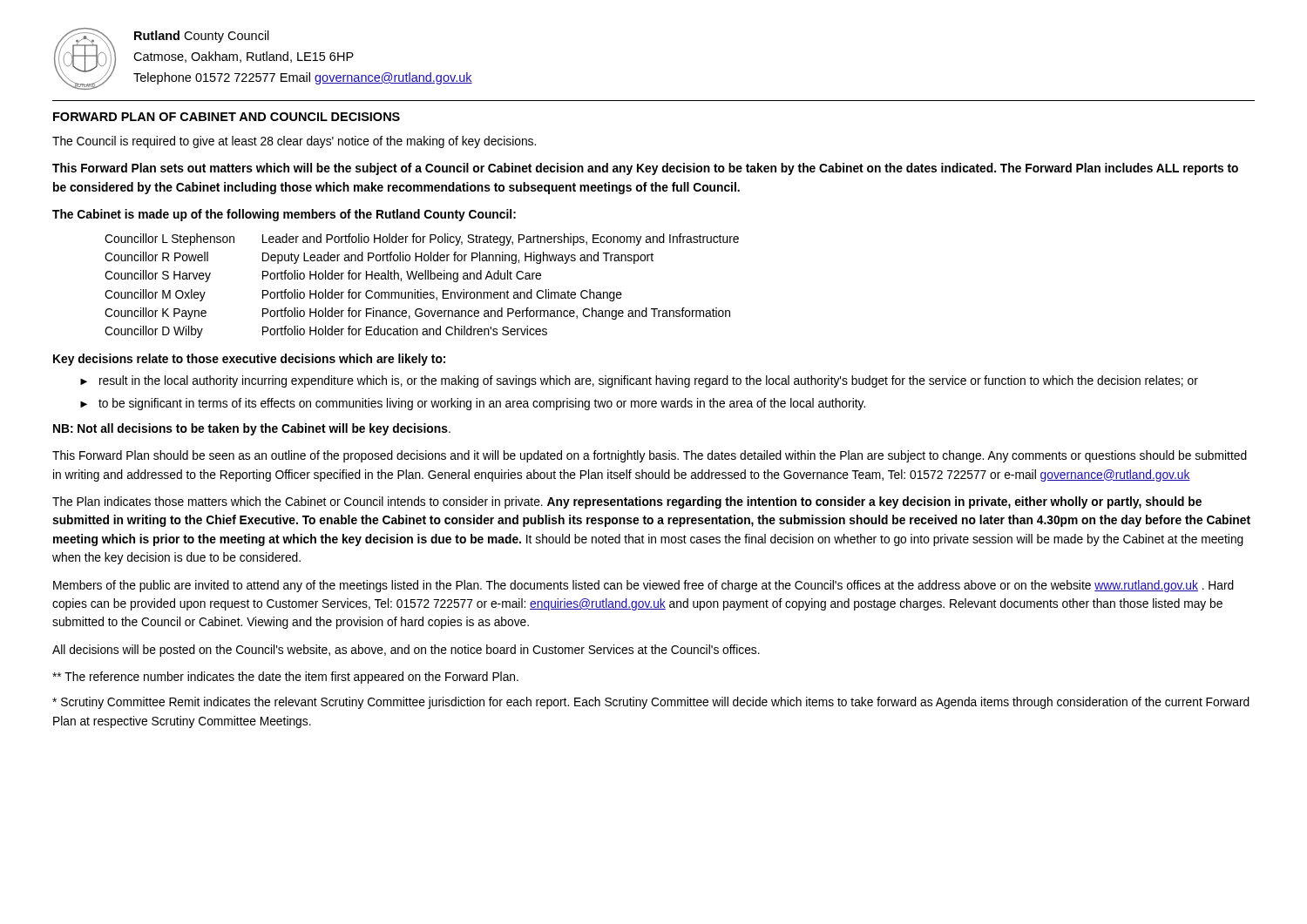The image size is (1307, 924).
Task: Click the passage that begins "Key decisions relate to those executive decisions which"
Action: (249, 359)
